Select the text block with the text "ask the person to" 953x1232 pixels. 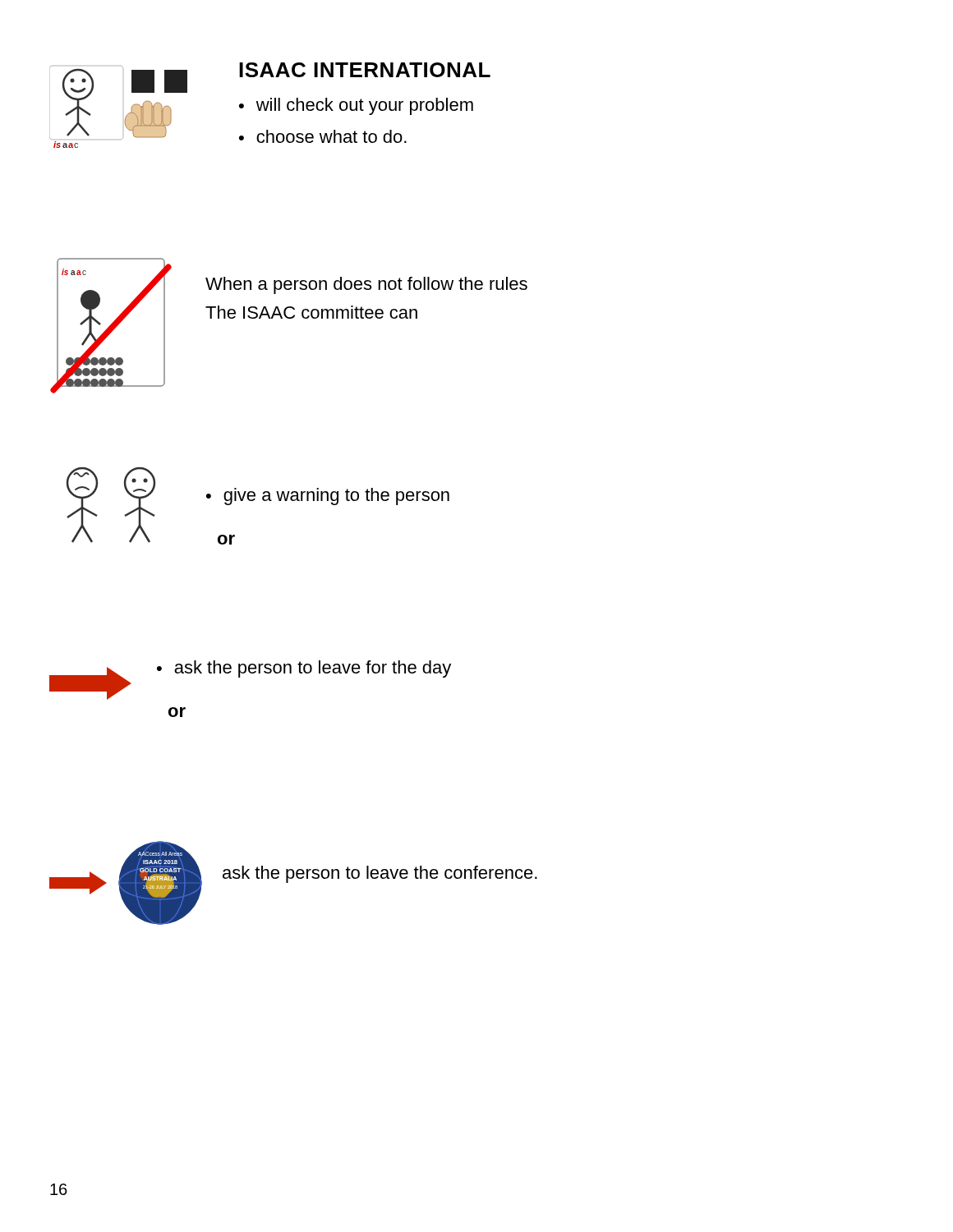tap(380, 873)
